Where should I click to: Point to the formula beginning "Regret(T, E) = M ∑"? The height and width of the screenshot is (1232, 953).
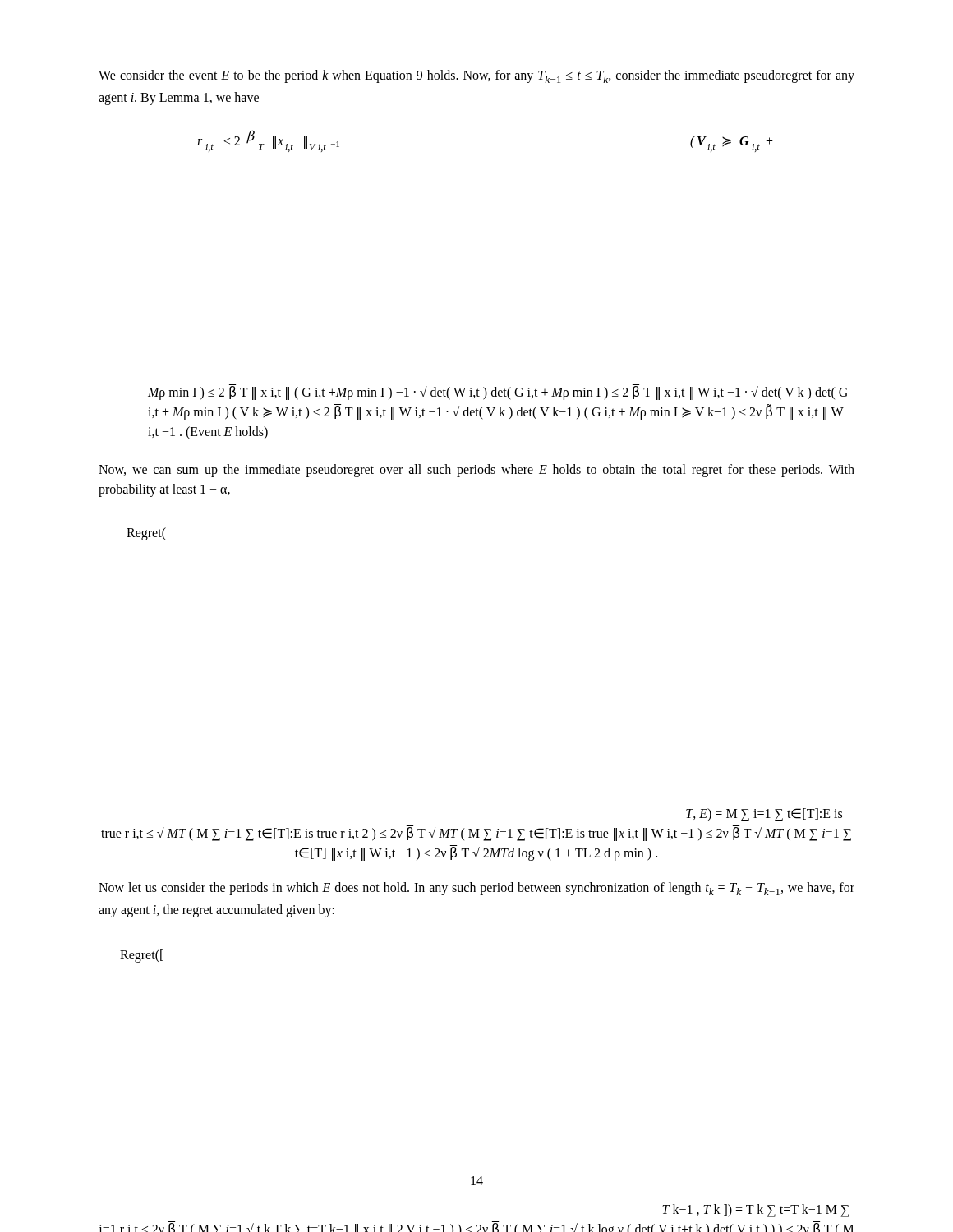146,534
